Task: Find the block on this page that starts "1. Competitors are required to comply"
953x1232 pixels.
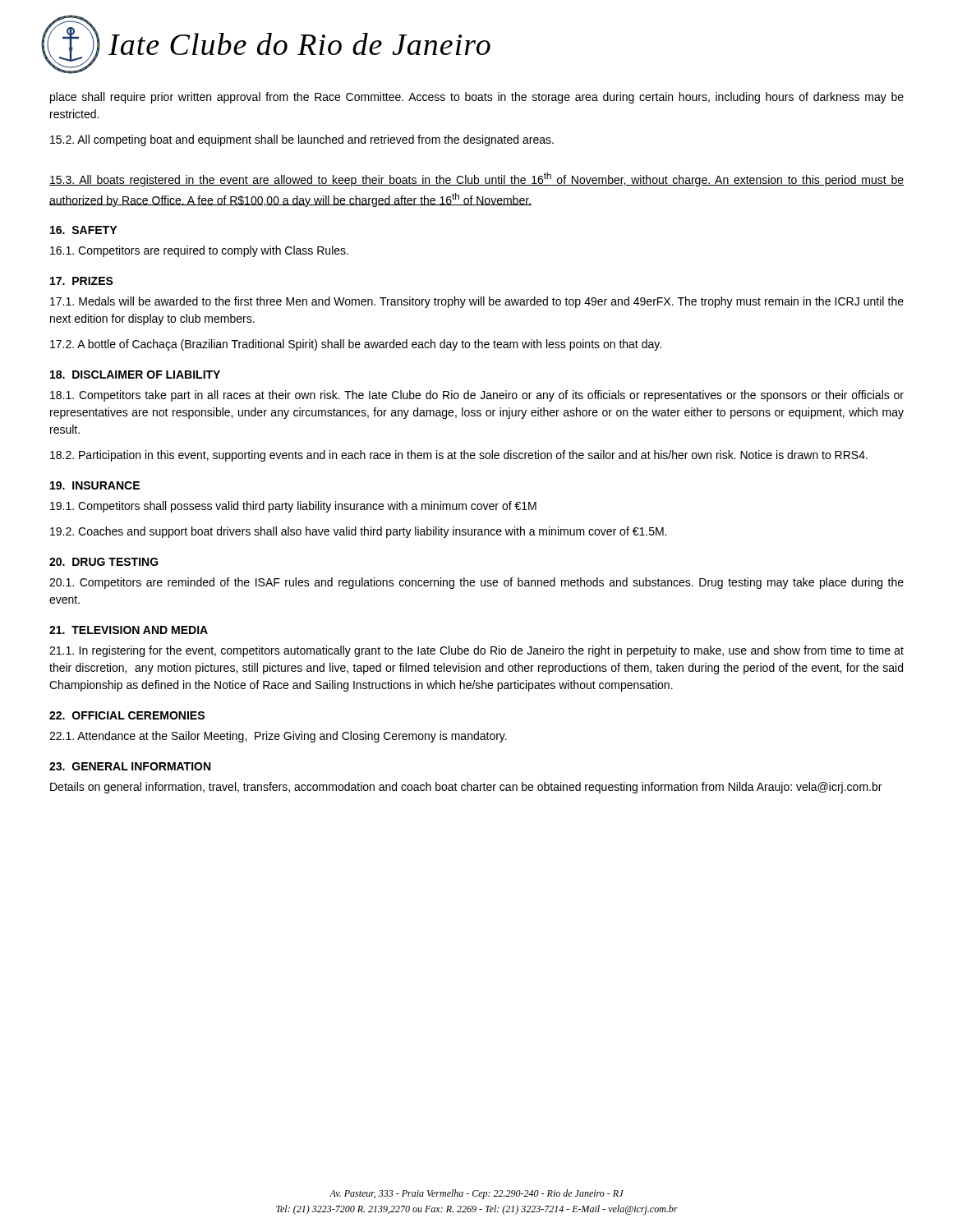Action: coord(199,251)
